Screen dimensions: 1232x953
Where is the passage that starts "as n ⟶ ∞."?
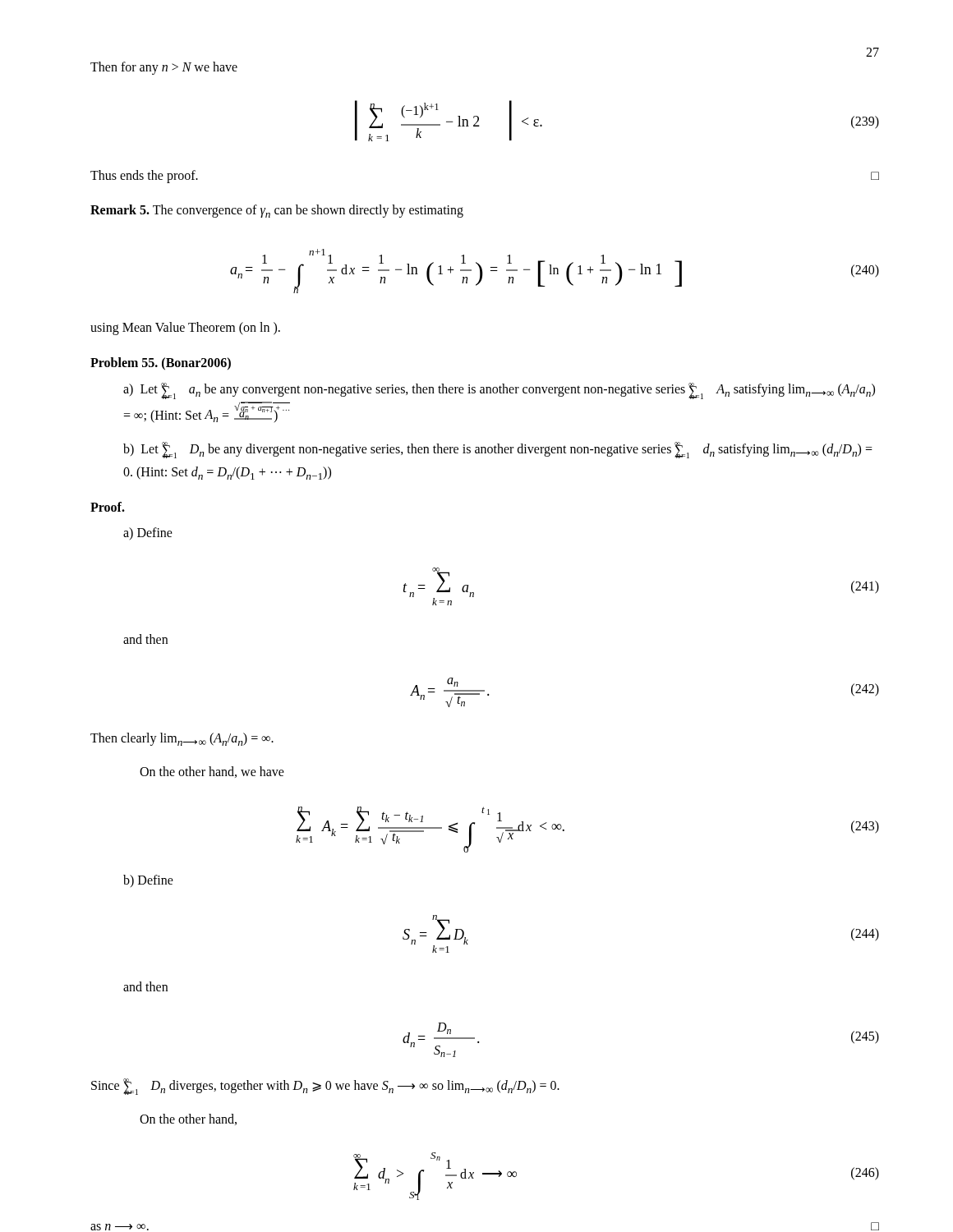coord(124,1227)
